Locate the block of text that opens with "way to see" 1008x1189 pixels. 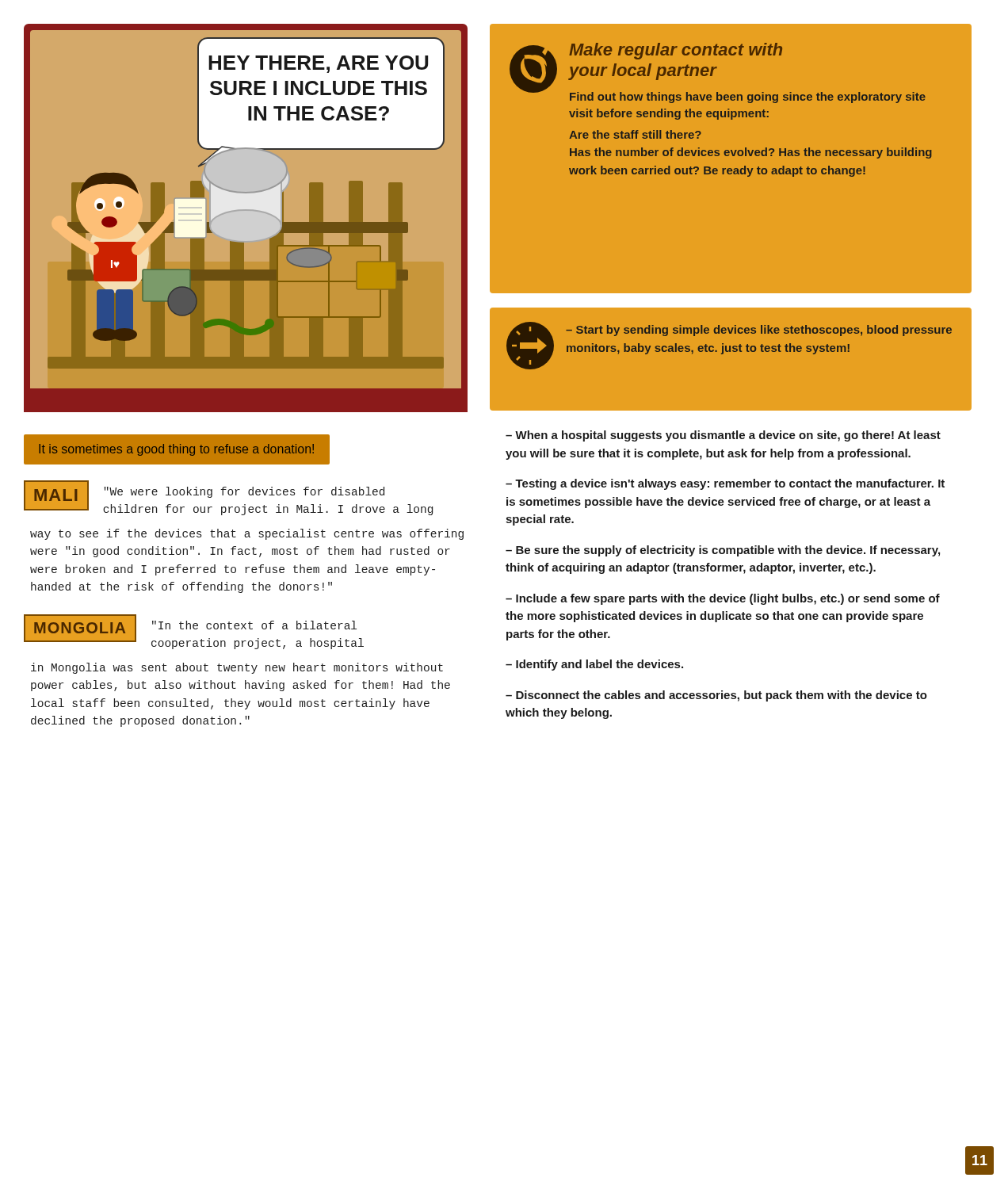246,561
